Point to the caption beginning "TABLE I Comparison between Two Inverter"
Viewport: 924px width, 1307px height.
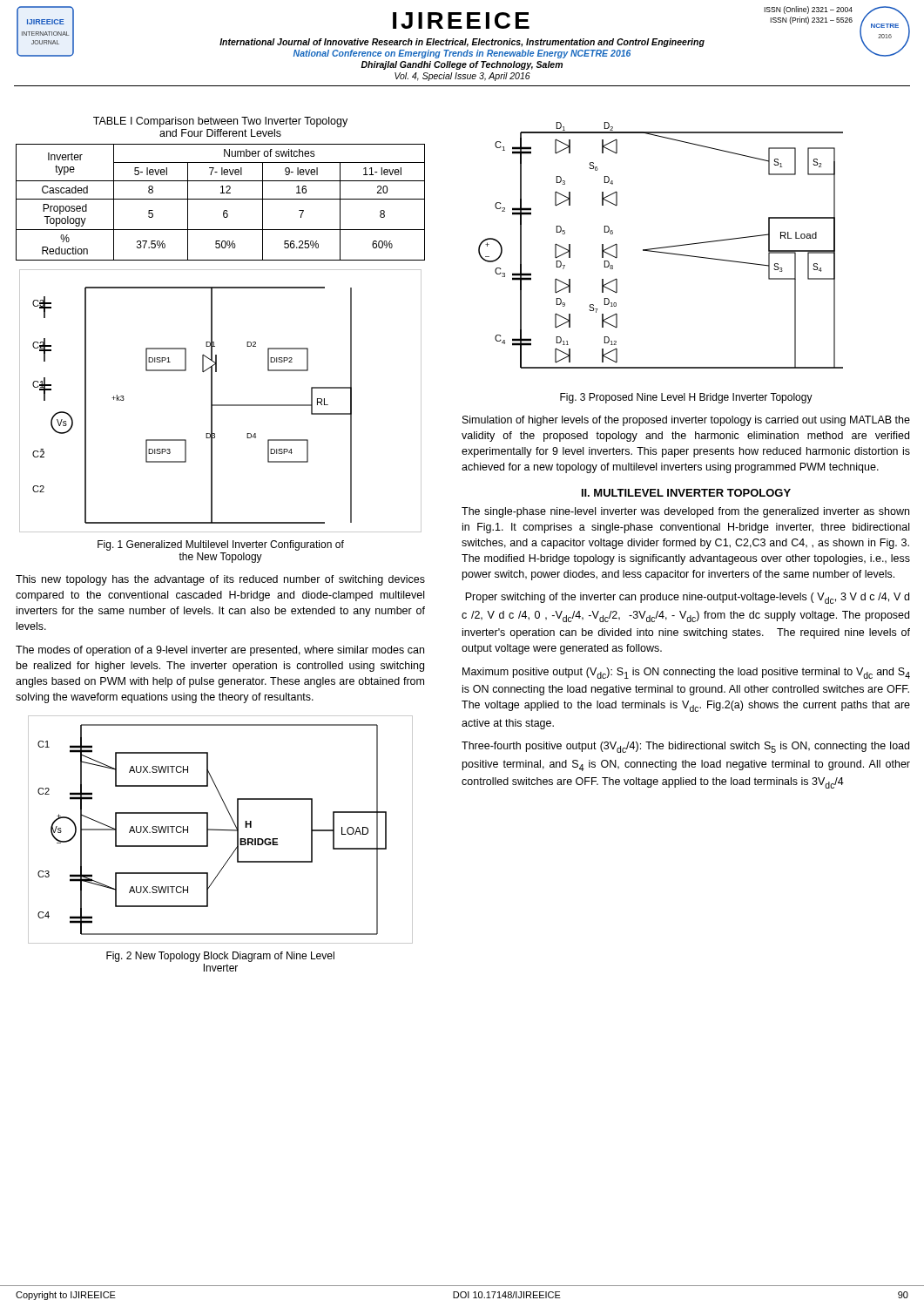(220, 127)
